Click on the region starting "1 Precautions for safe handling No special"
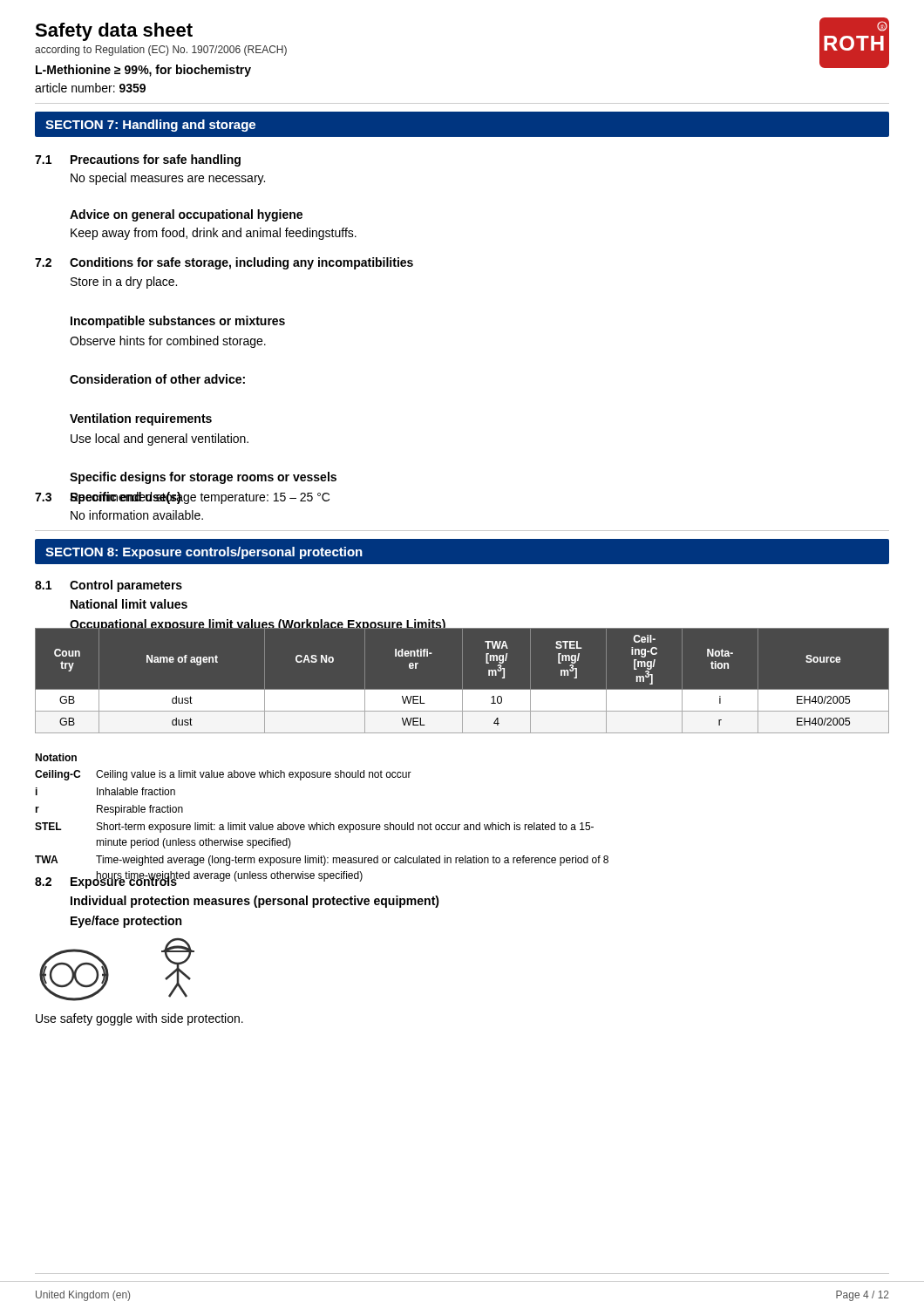924x1308 pixels. pyautogui.click(x=138, y=160)
